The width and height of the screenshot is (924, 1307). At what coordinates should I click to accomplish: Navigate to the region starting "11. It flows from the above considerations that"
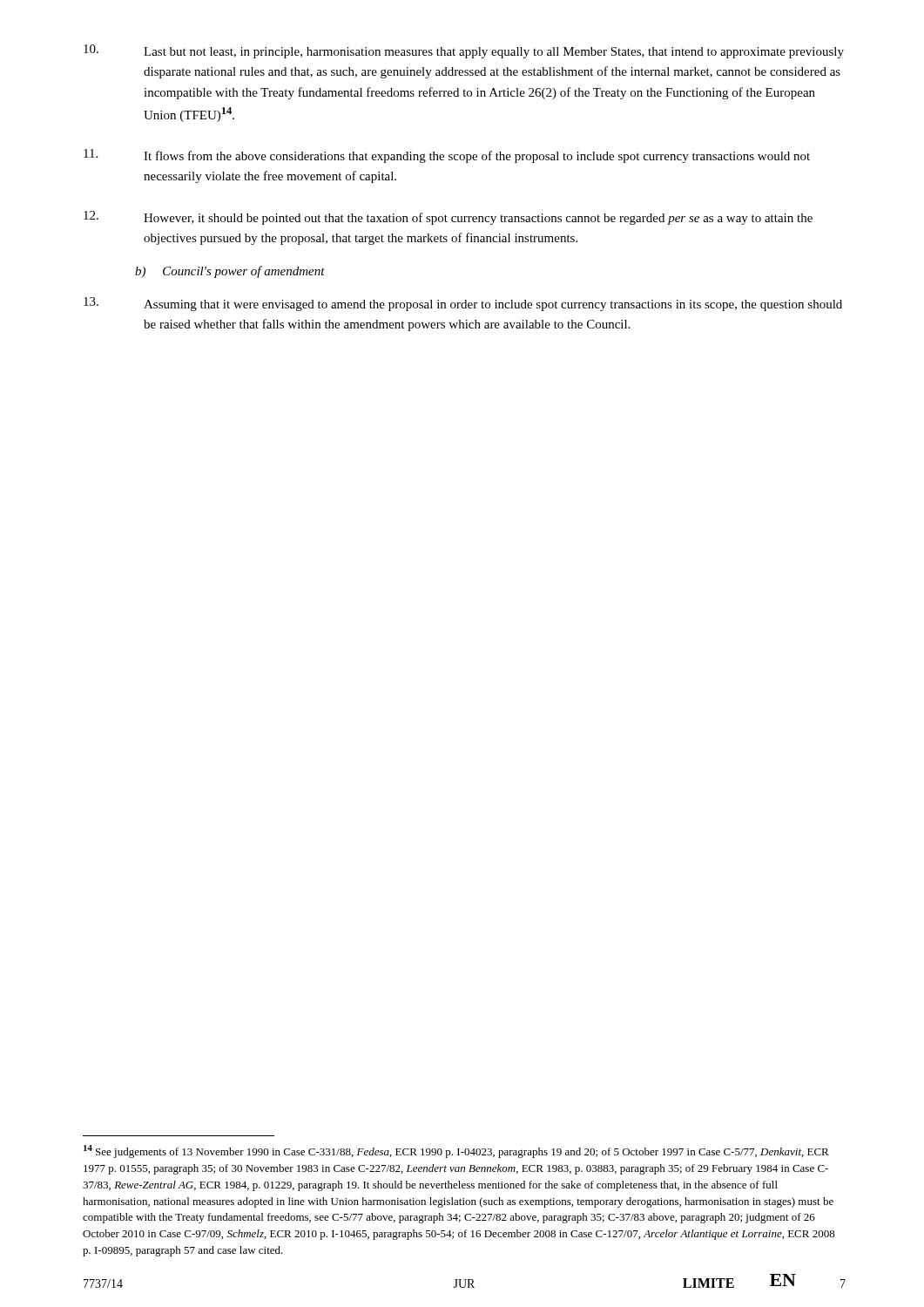click(464, 167)
